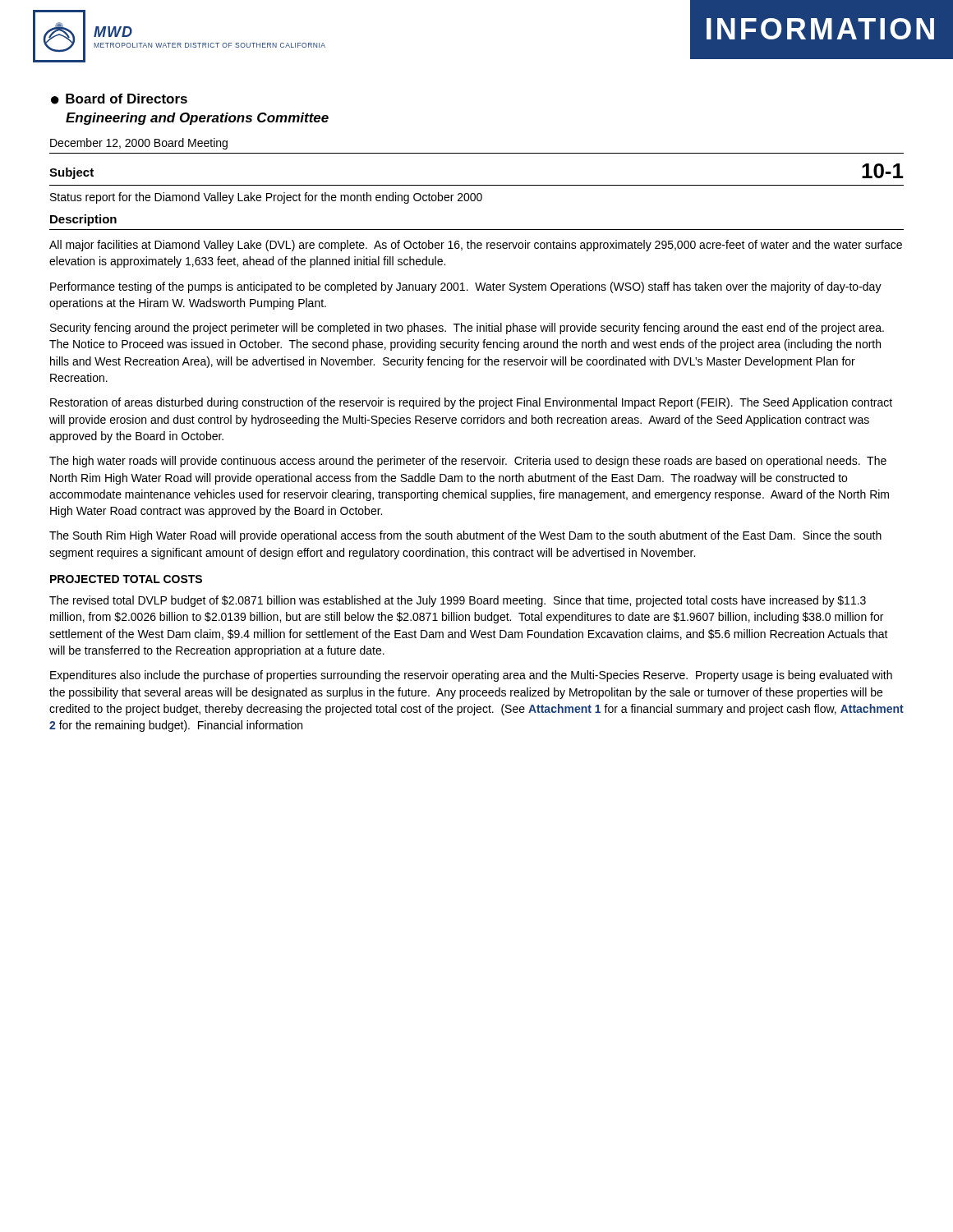Navigate to the text starting "Status report for the Diamond Valley Lake Project"
This screenshot has width=953, height=1232.
pyautogui.click(x=266, y=197)
